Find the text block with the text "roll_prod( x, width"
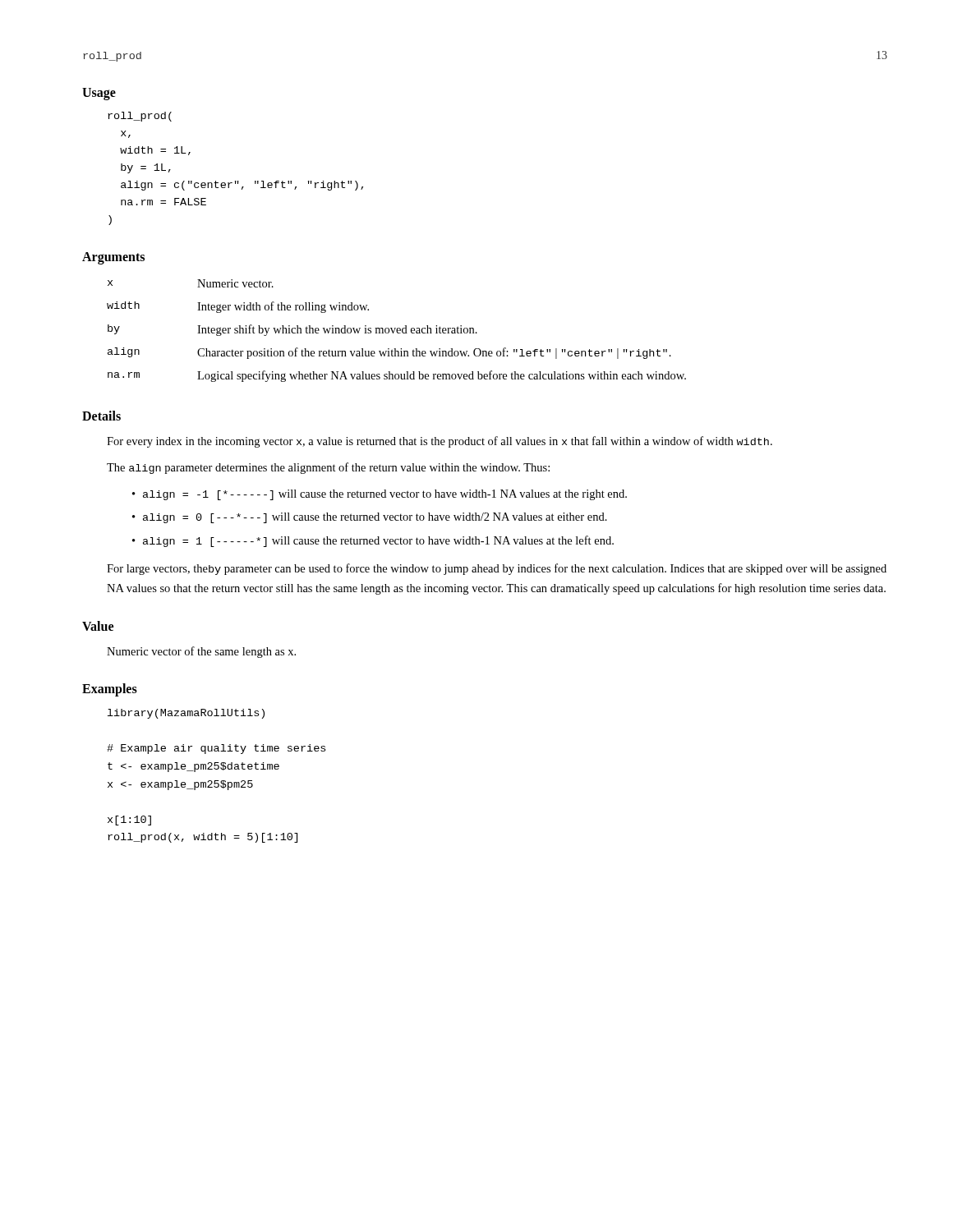The width and height of the screenshot is (953, 1232). (140, 117)
